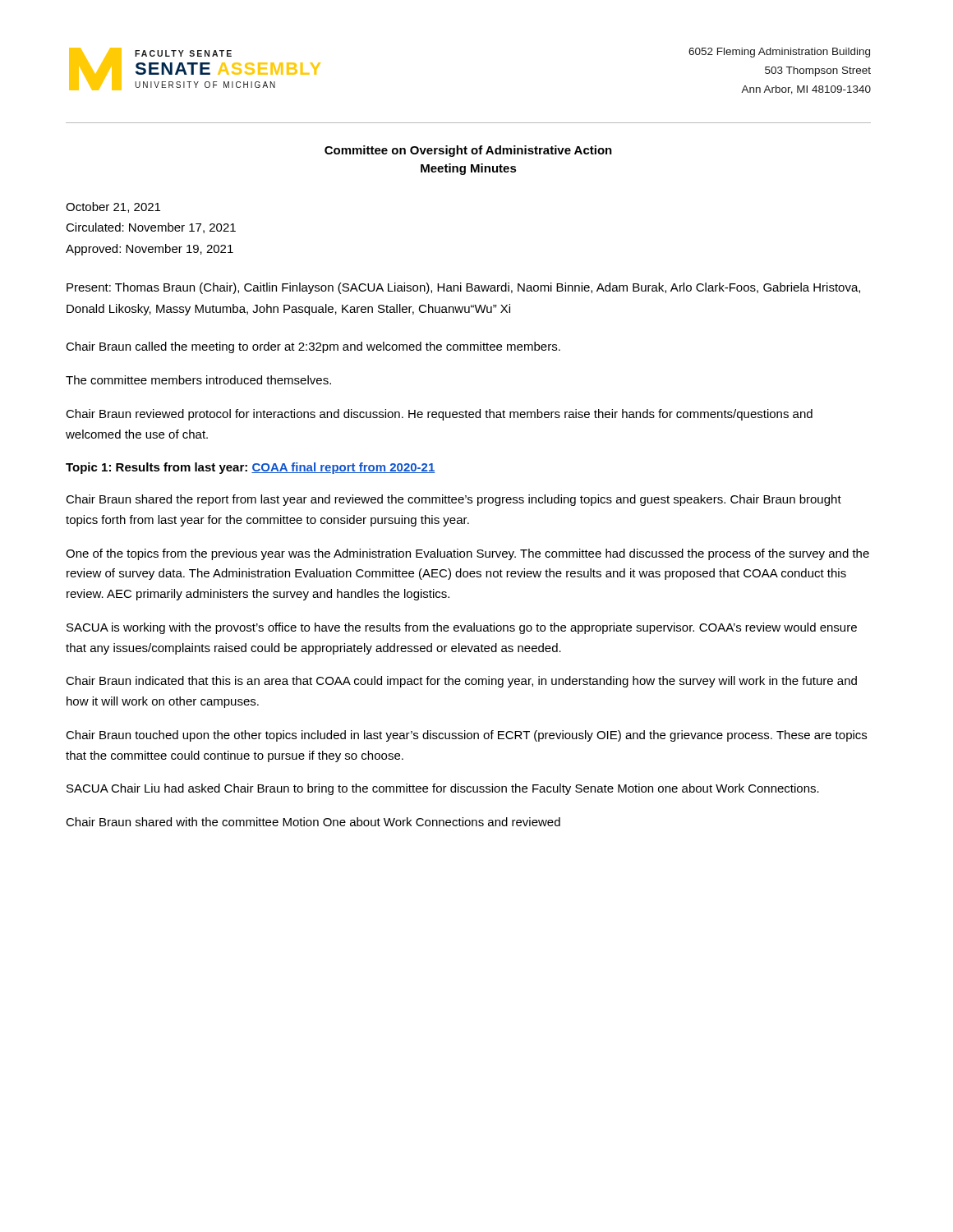Where is the passage that starts "Chair Braun indicated that this is an"?
This screenshot has height=1232, width=953.
pyautogui.click(x=462, y=691)
